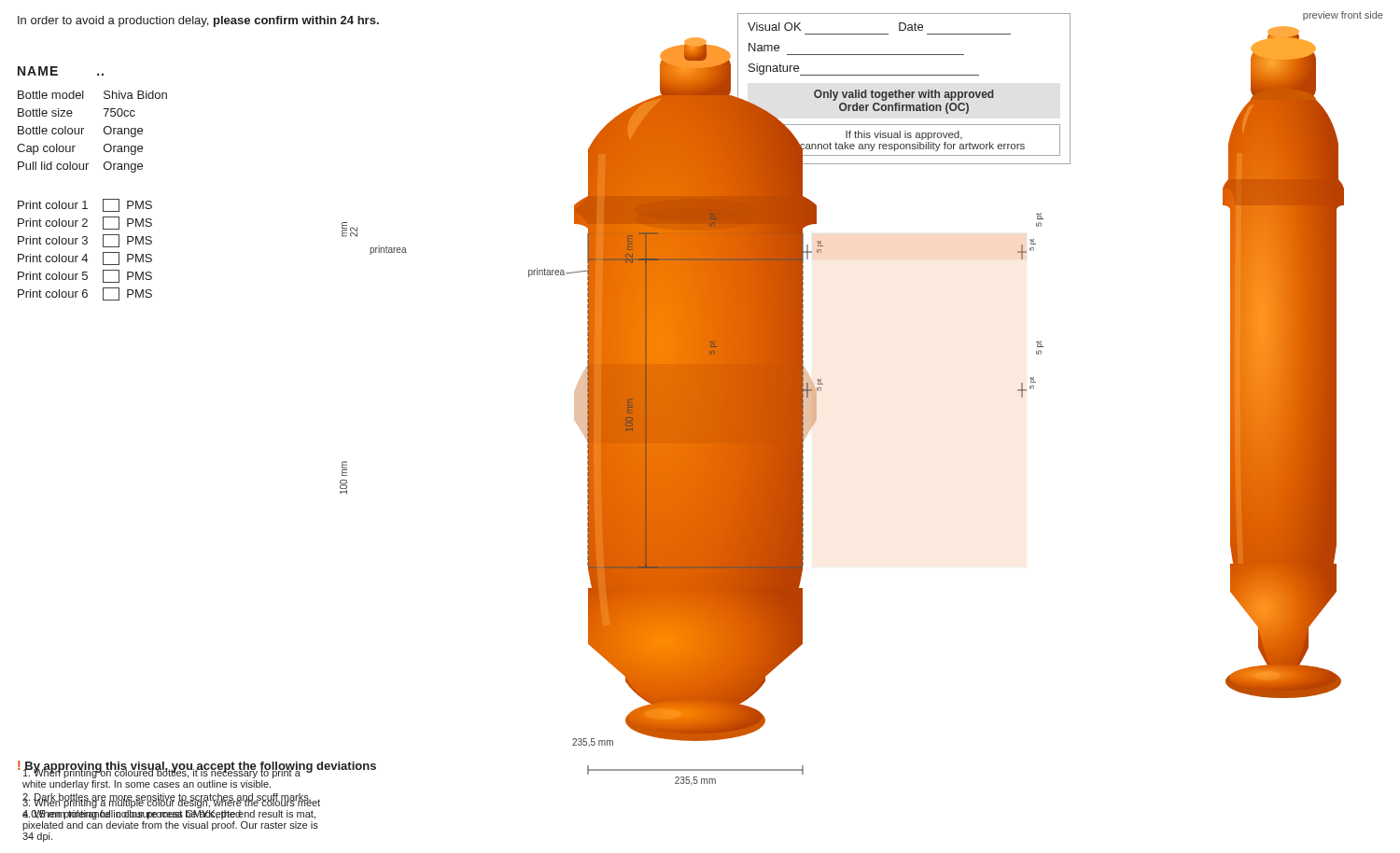Screen dimensions: 853x1400
Task: Select the photo
Action: click(x=1283, y=414)
